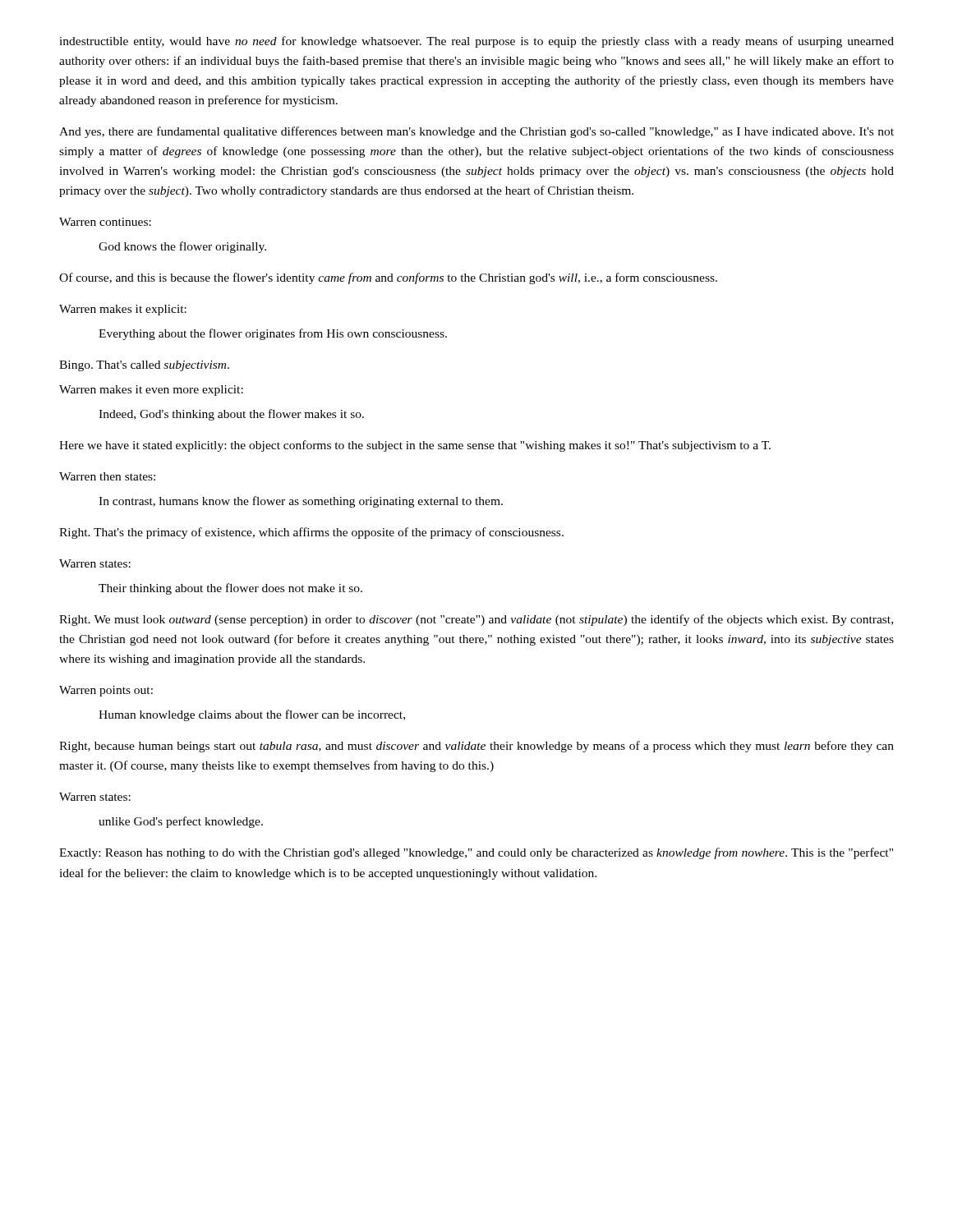Click on the text block that says "Right, because human"
953x1232 pixels.
(476, 756)
